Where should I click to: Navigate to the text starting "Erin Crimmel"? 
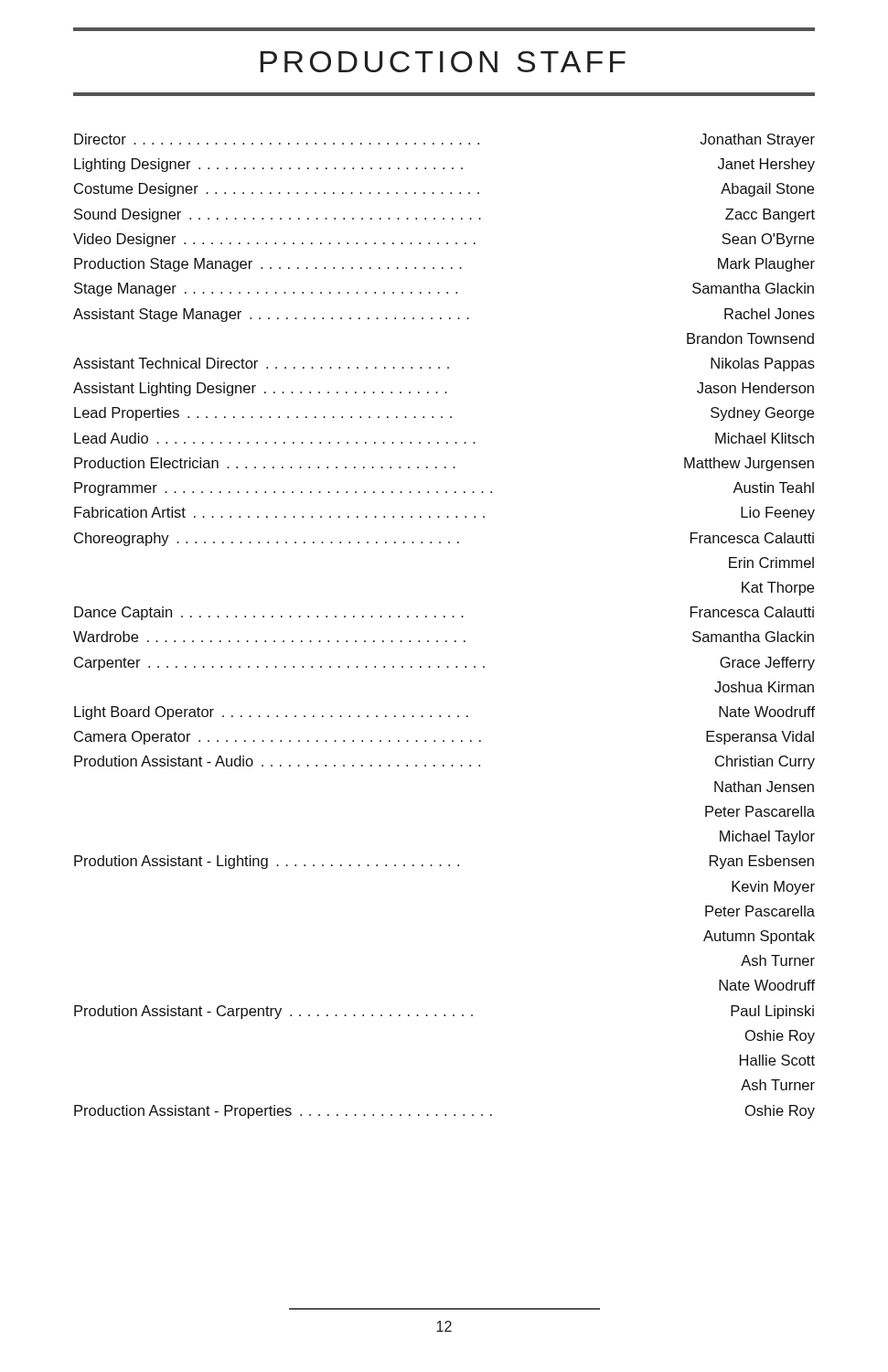[x=771, y=563]
